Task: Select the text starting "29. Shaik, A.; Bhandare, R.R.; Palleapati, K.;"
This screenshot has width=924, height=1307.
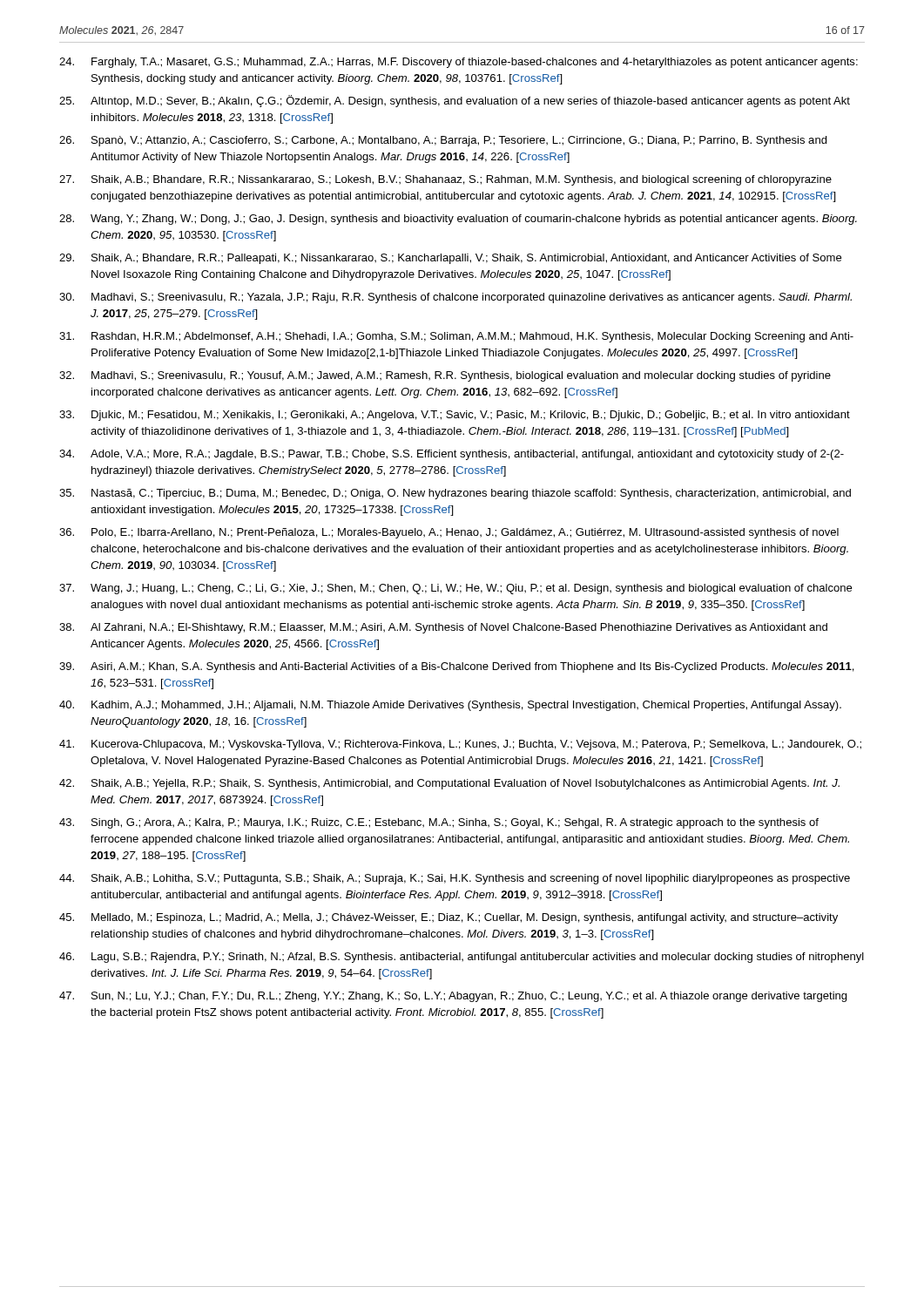Action: pos(462,266)
